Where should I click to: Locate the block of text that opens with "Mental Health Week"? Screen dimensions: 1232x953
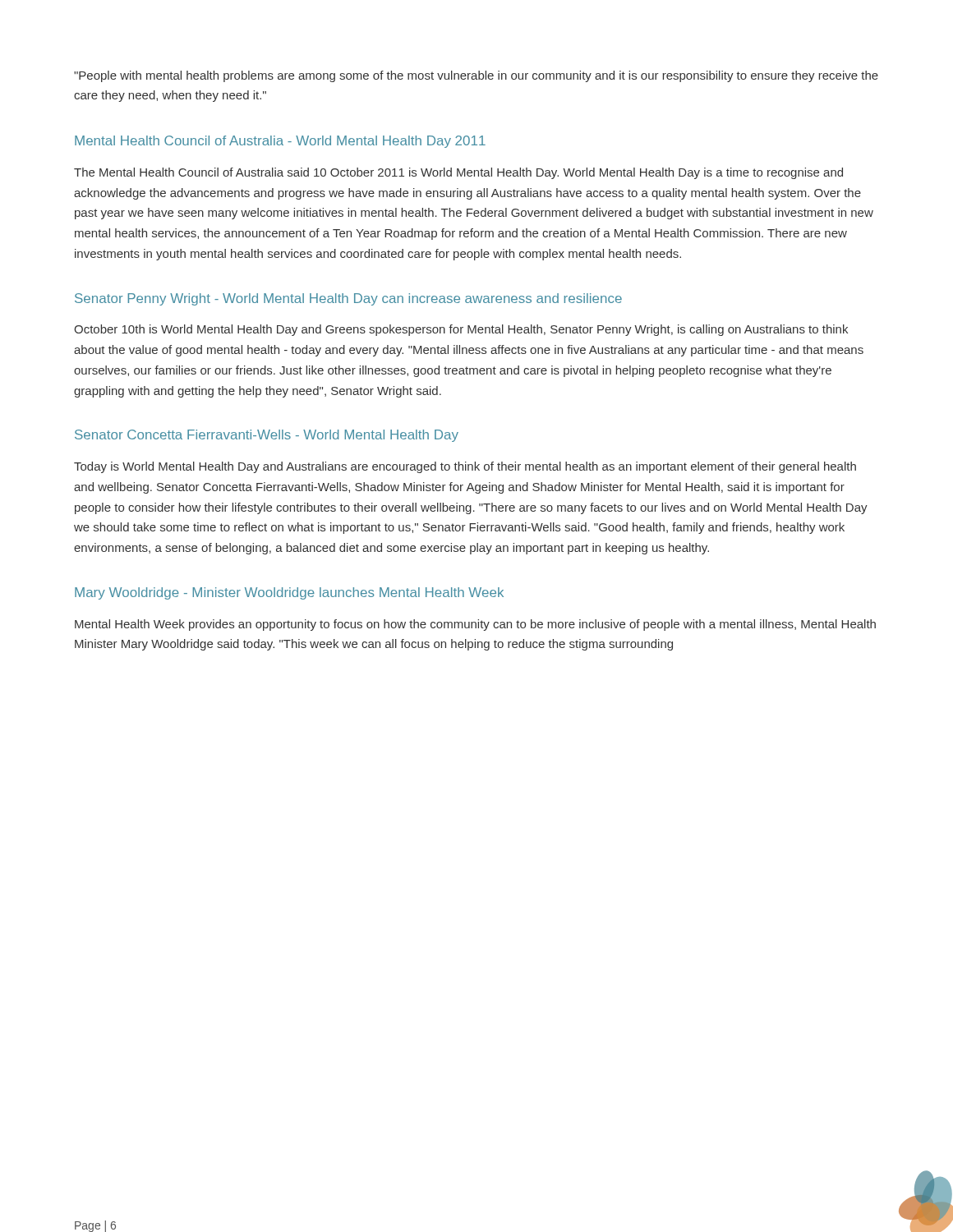(x=475, y=634)
